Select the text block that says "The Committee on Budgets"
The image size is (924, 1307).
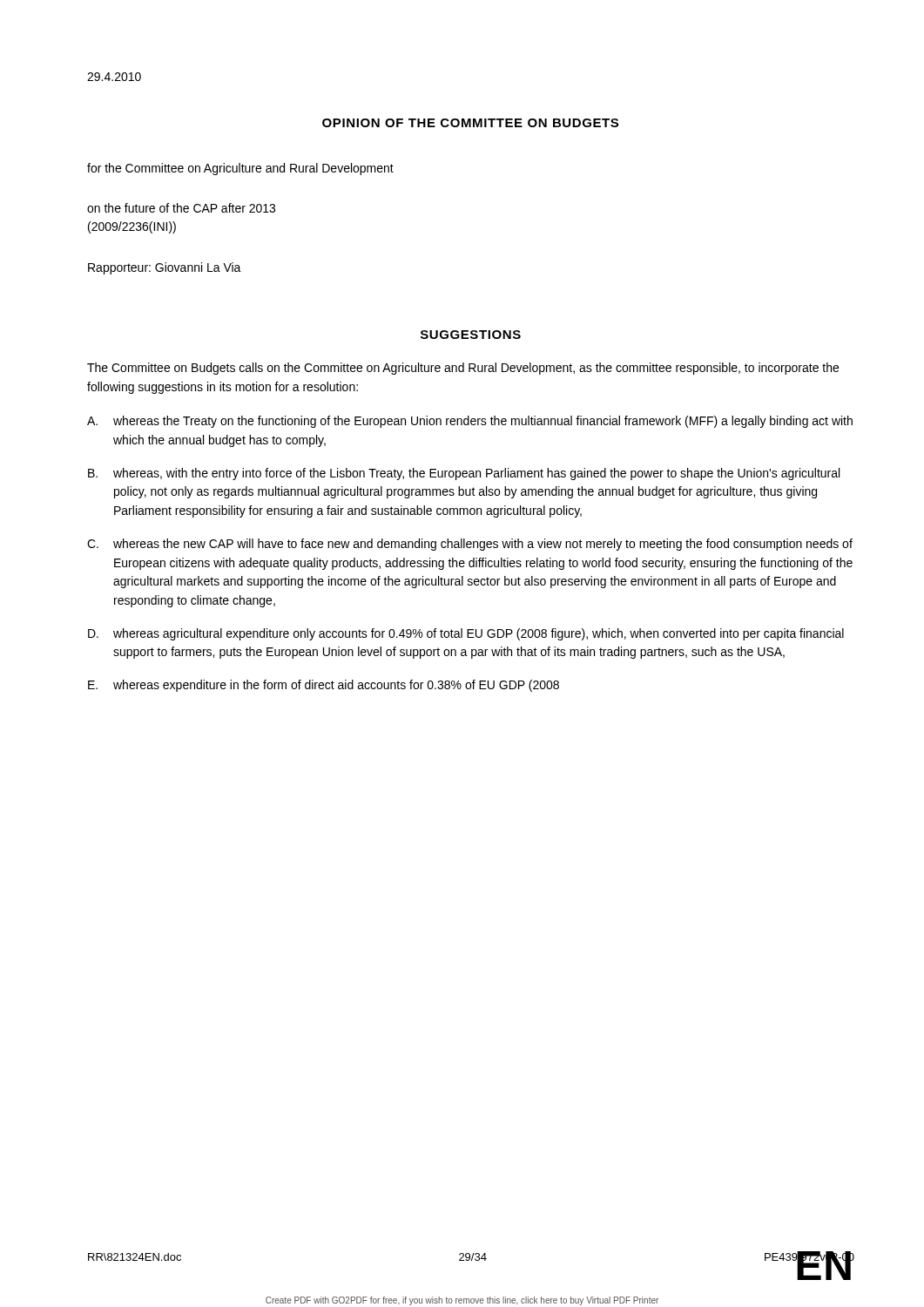463,377
